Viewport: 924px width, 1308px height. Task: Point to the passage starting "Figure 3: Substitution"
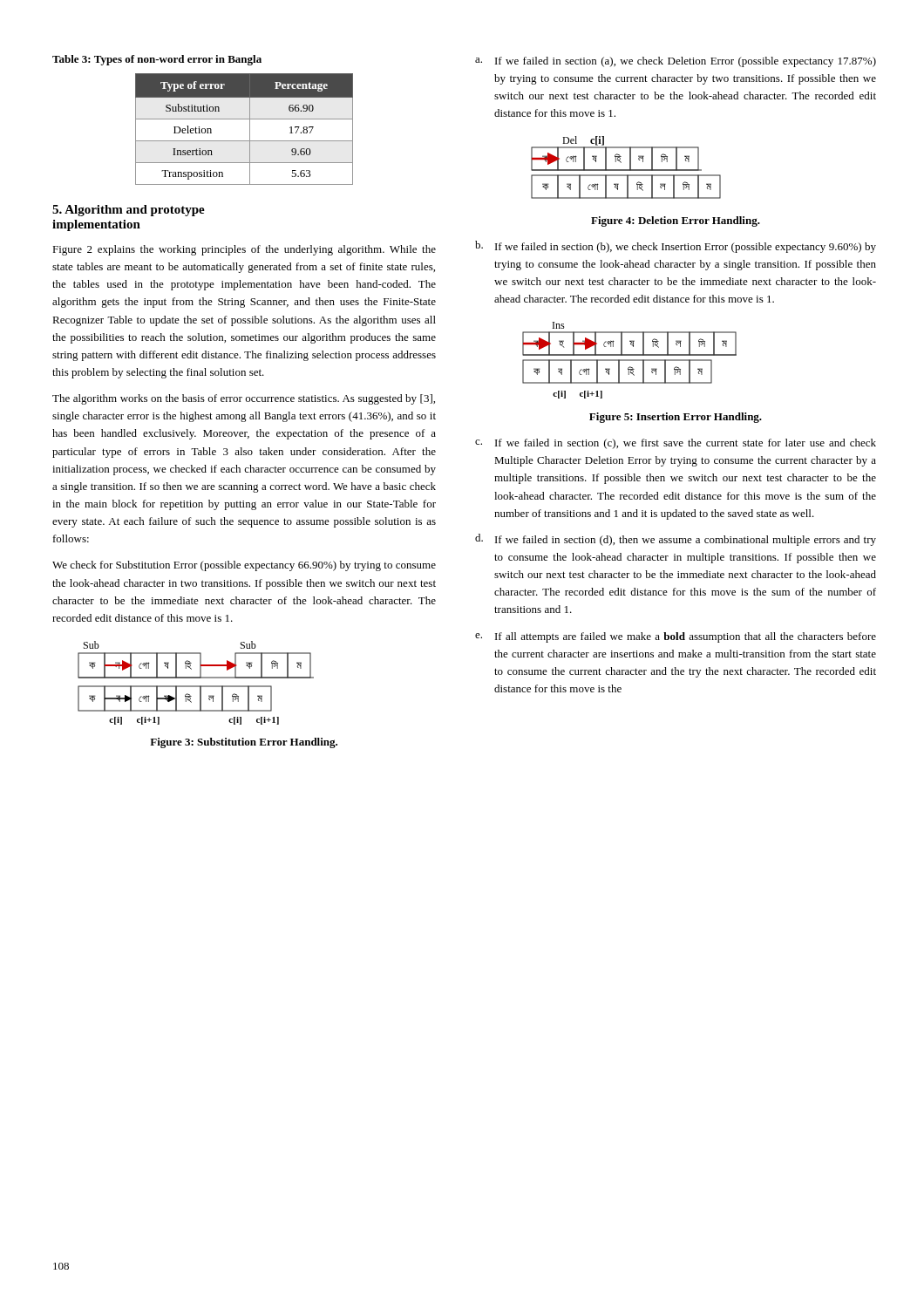(244, 742)
